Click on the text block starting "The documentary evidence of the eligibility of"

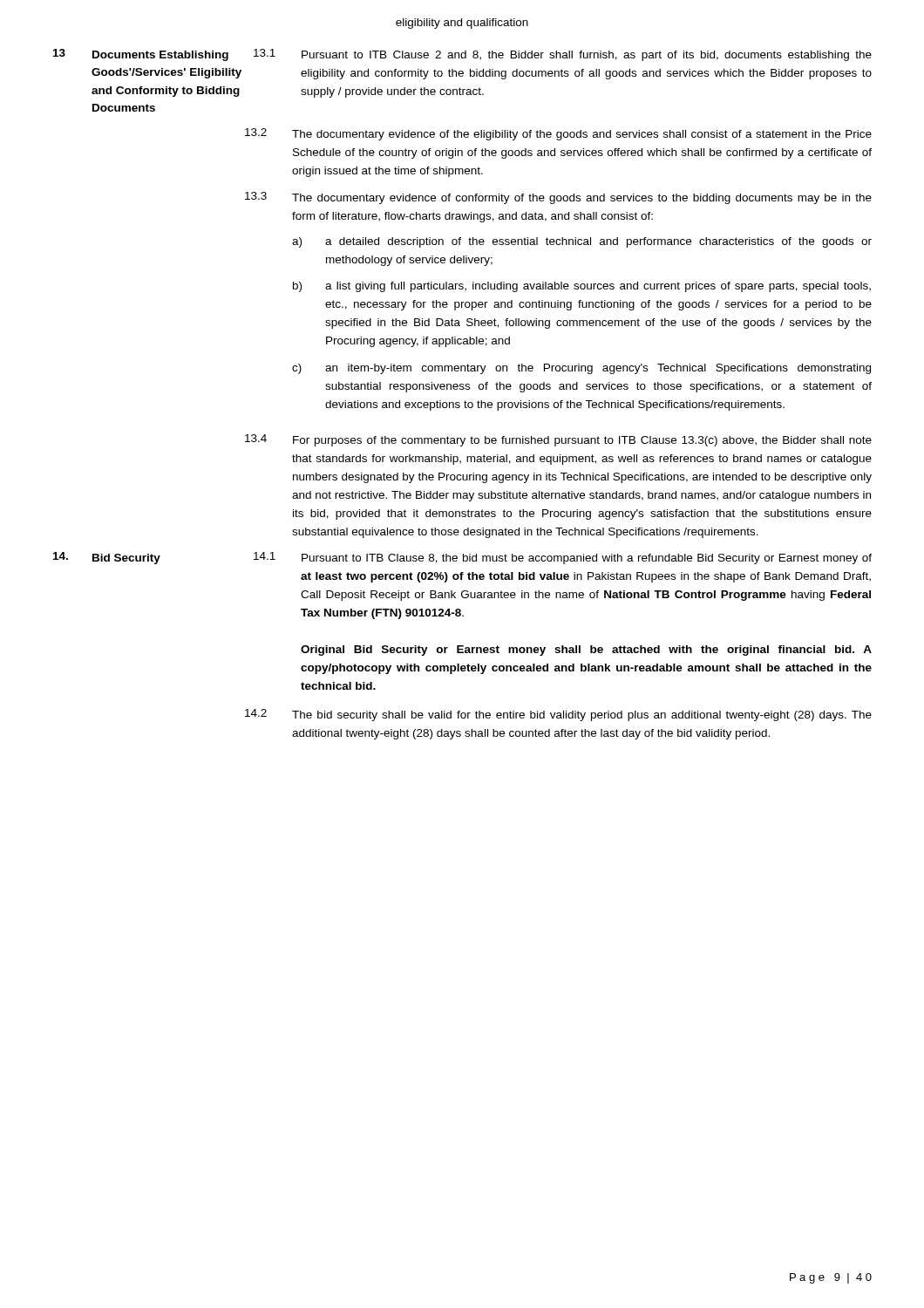coord(582,152)
